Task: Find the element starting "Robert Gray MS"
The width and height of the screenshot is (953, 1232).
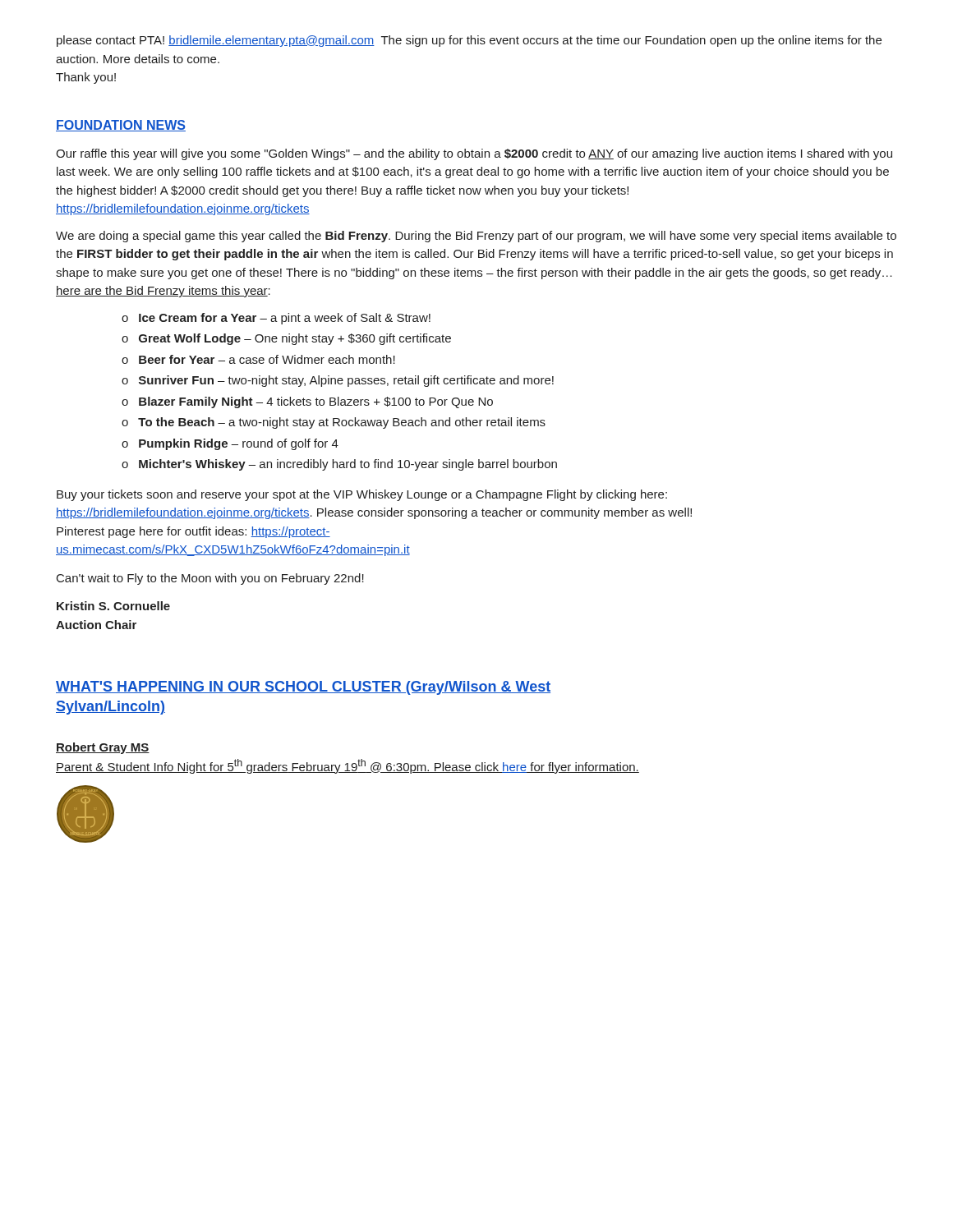Action: 102,747
